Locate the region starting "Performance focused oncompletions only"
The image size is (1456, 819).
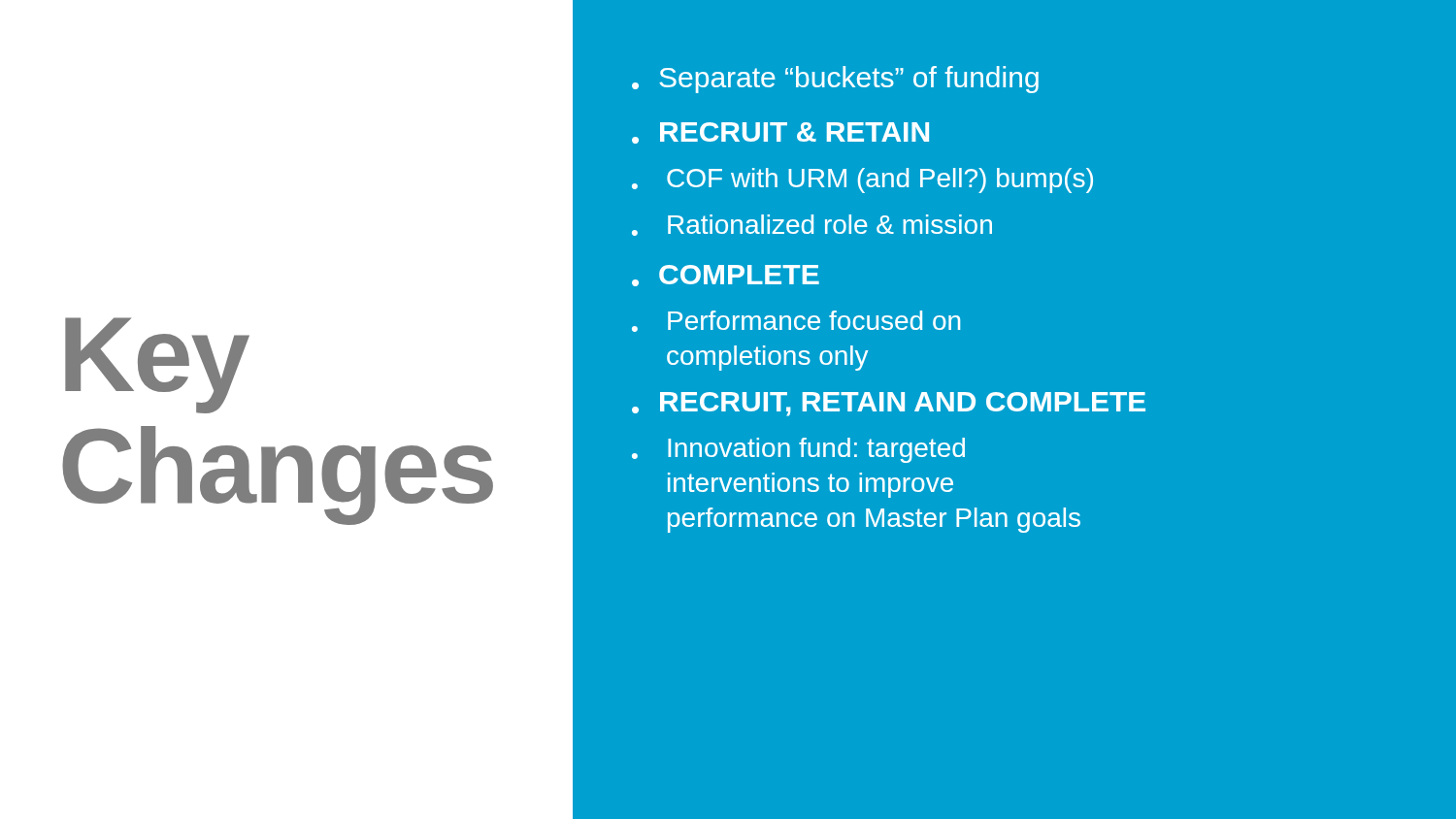(796, 339)
